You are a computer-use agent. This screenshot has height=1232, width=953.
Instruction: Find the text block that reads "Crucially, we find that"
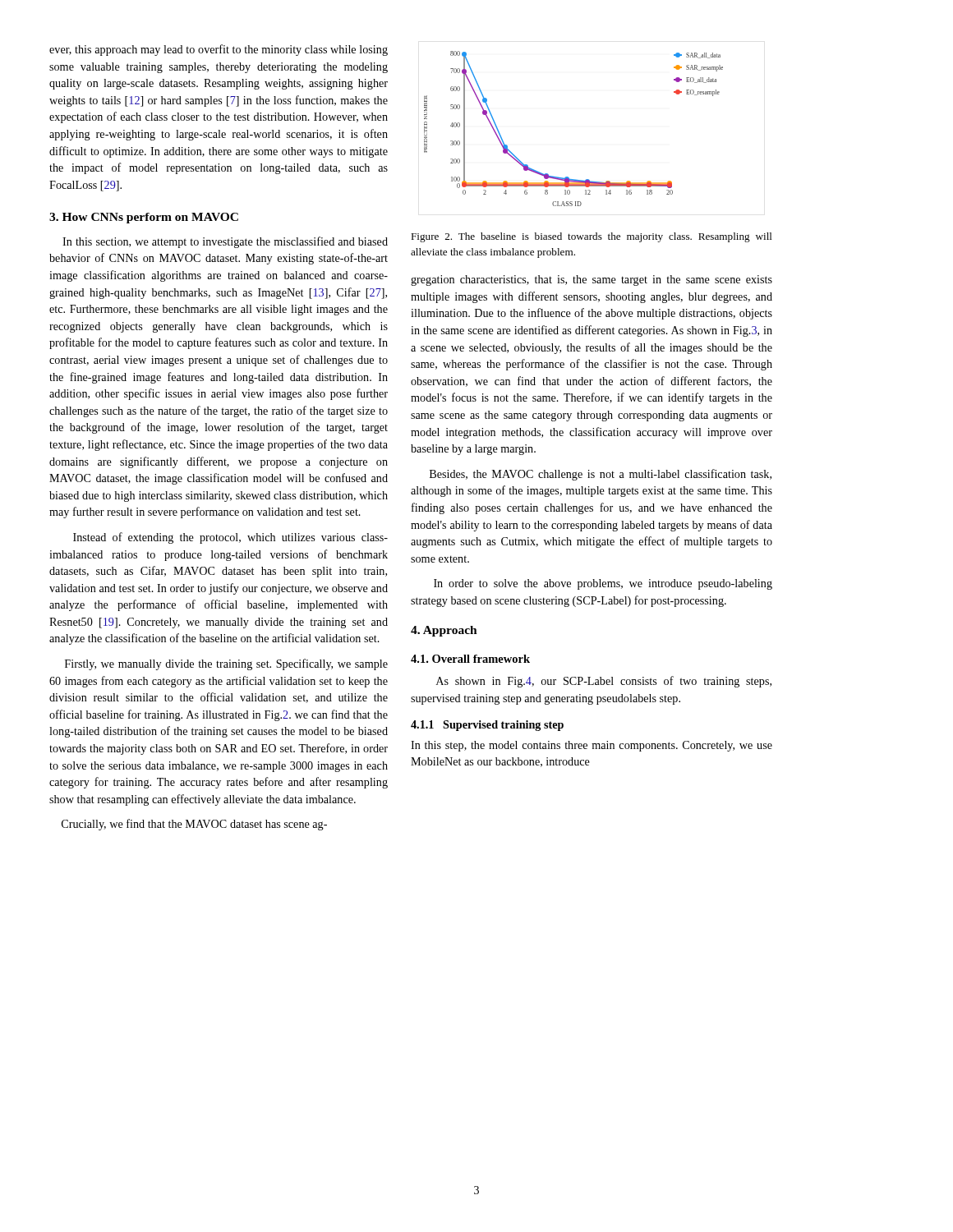coord(188,824)
